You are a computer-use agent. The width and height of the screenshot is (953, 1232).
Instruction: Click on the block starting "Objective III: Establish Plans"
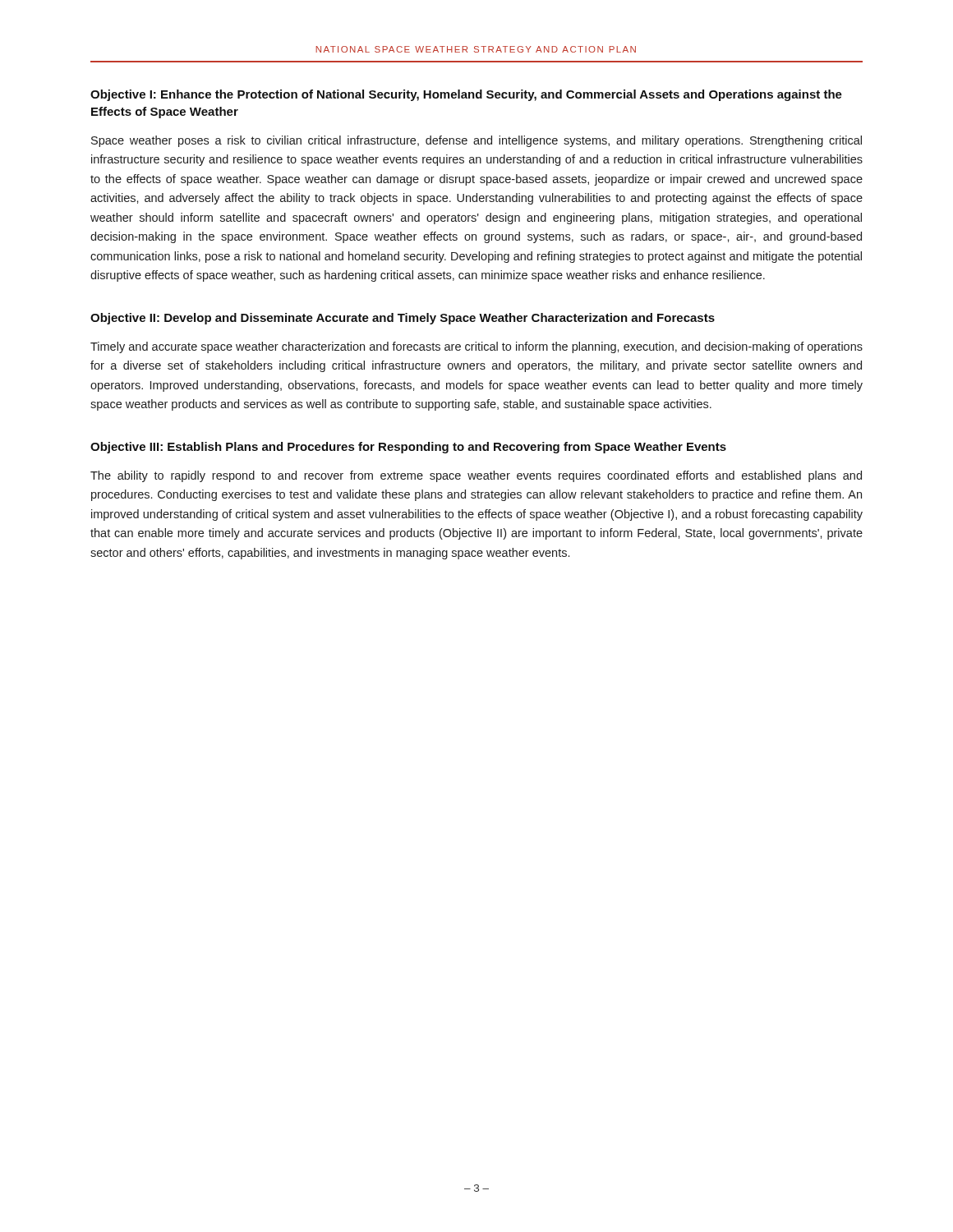408,446
